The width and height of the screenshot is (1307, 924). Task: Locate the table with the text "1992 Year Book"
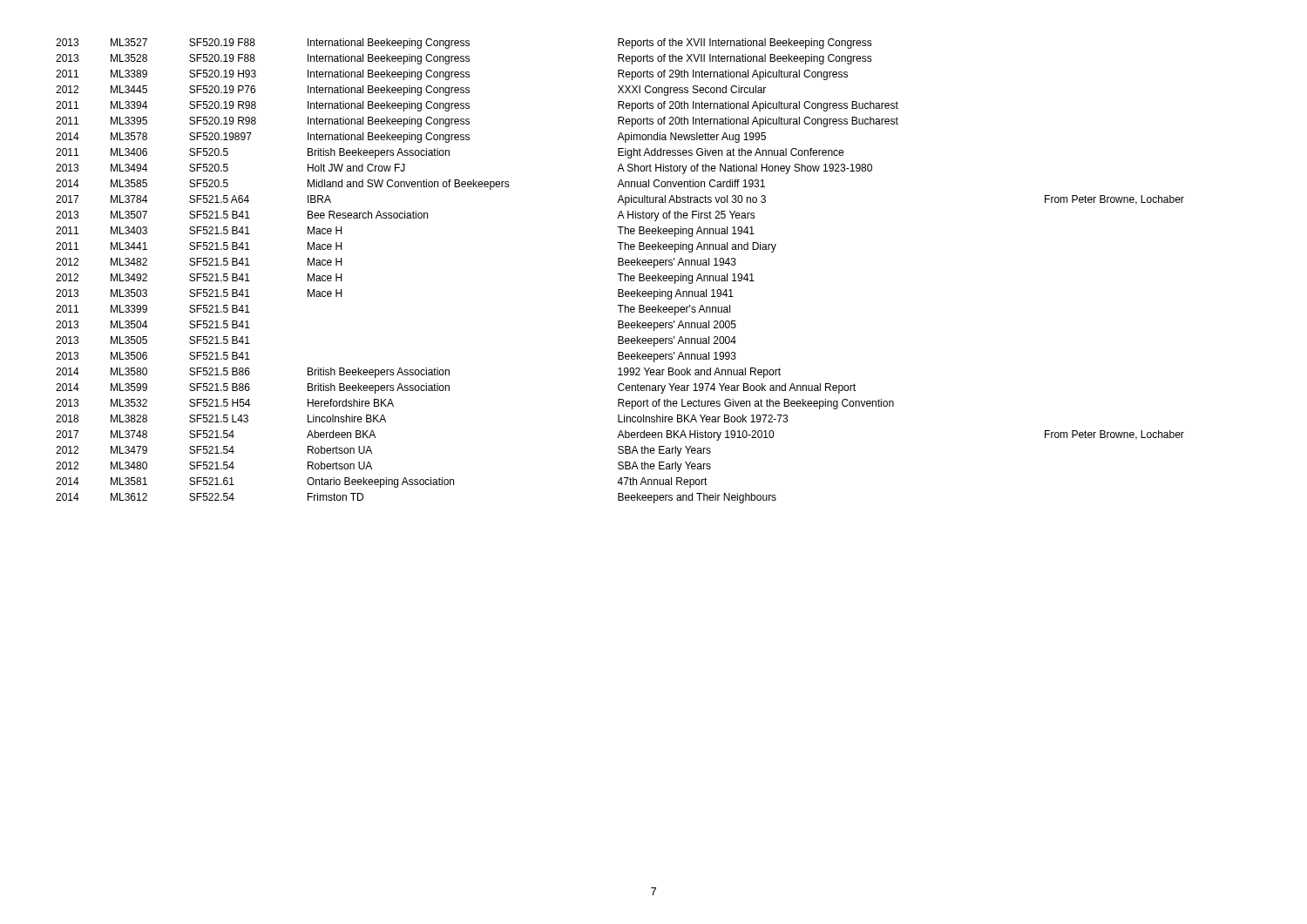654,270
